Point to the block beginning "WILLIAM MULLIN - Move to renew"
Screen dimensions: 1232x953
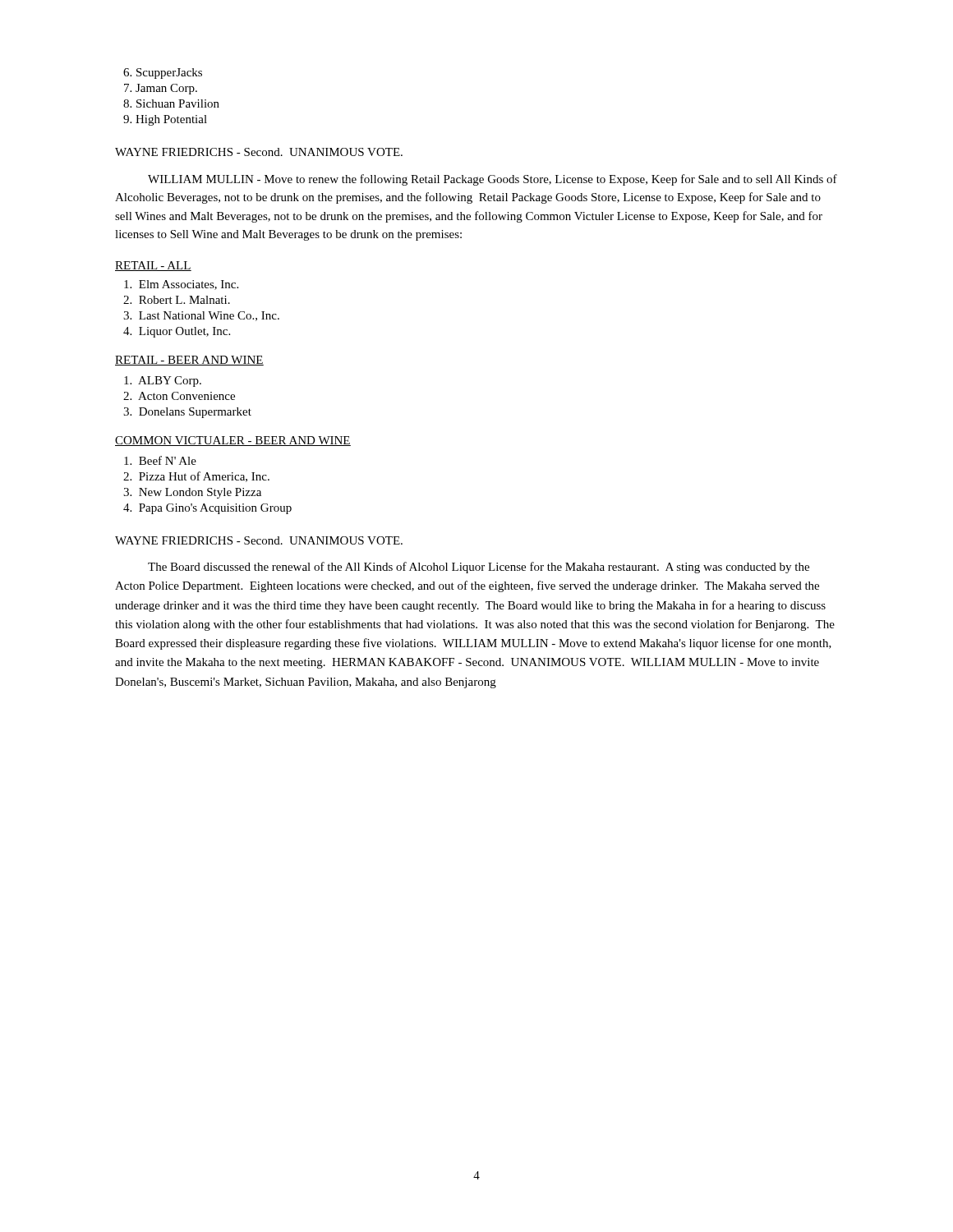476,206
